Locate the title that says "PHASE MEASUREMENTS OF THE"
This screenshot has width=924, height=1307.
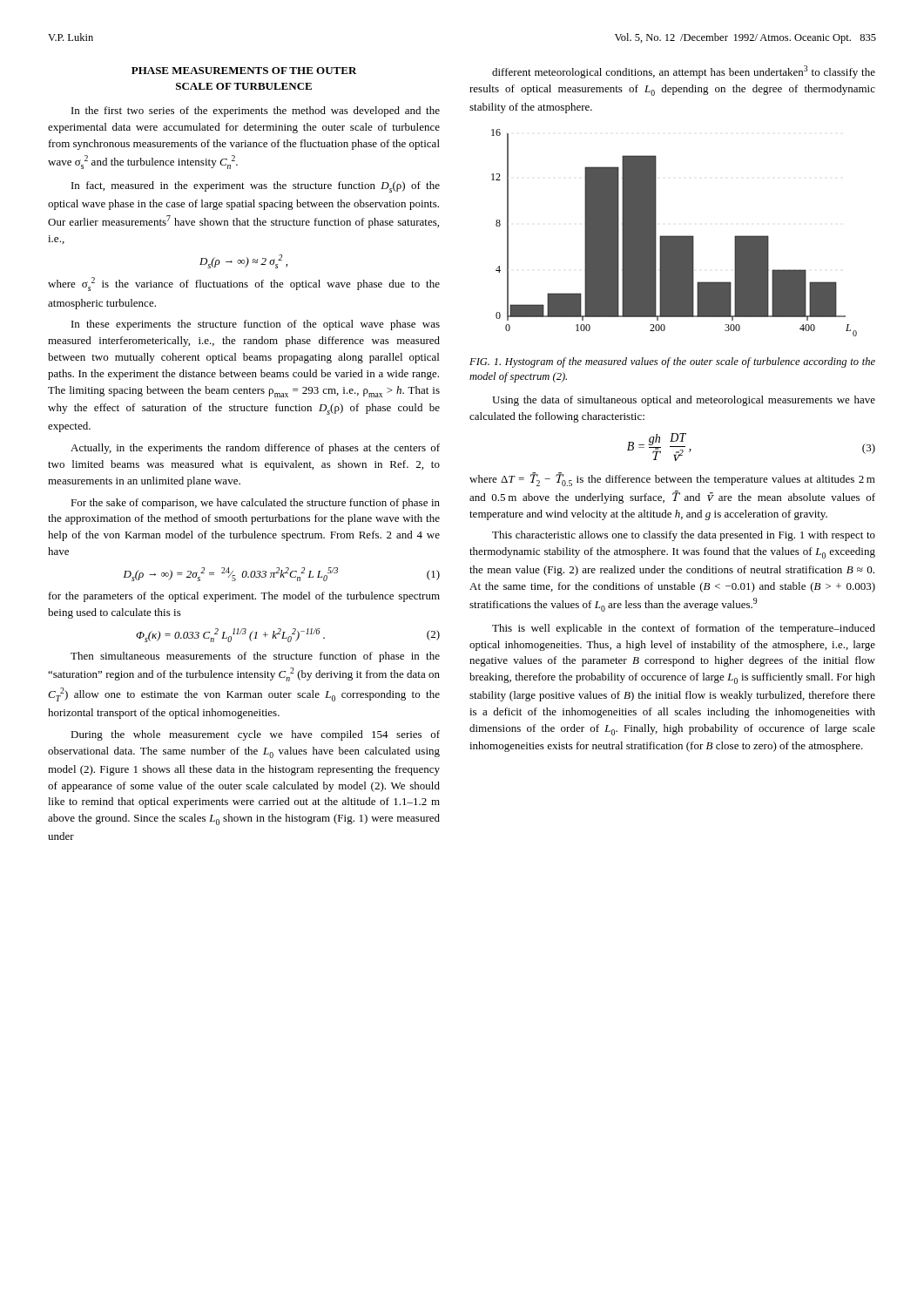(244, 78)
